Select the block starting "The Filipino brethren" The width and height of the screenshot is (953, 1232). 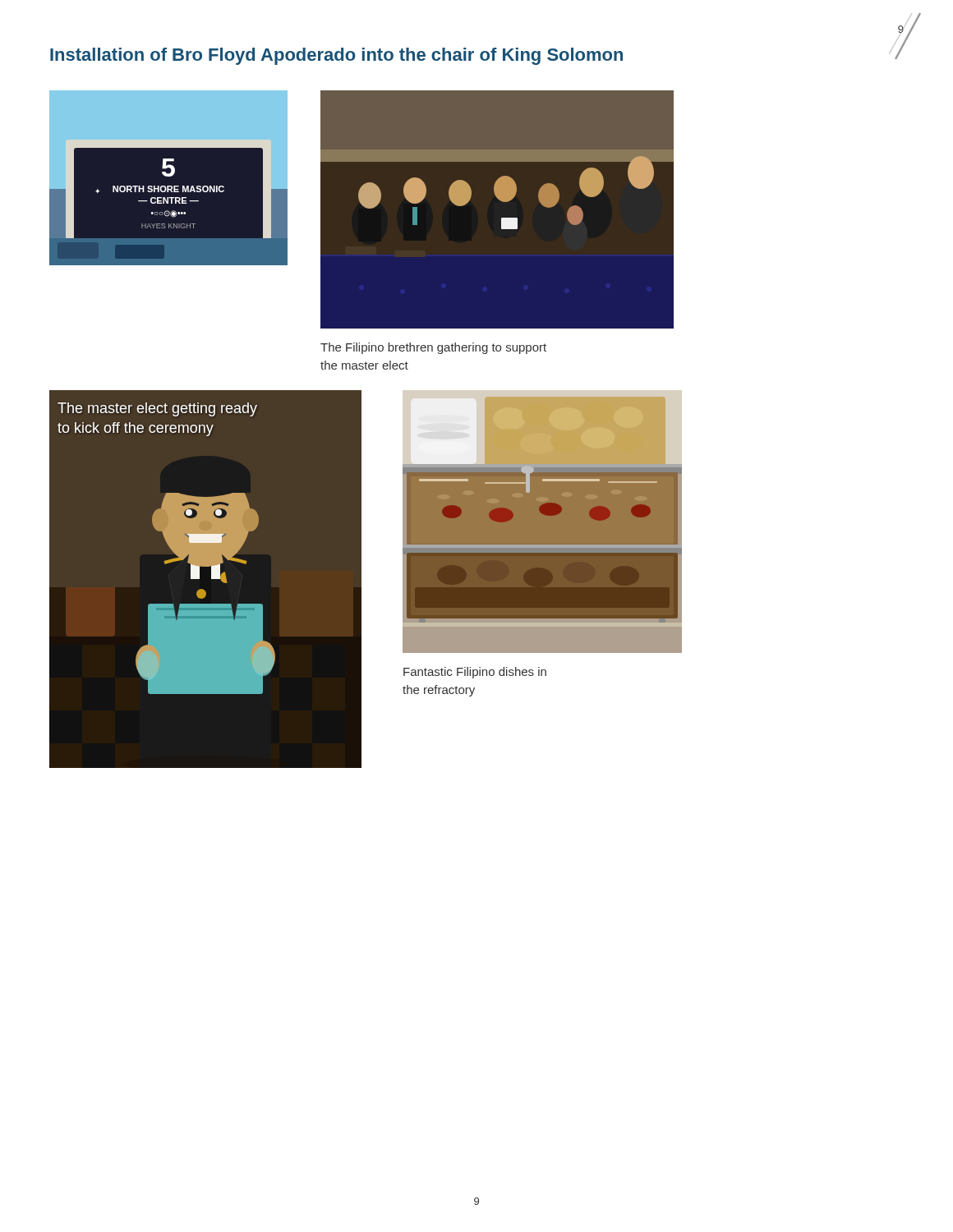[433, 356]
